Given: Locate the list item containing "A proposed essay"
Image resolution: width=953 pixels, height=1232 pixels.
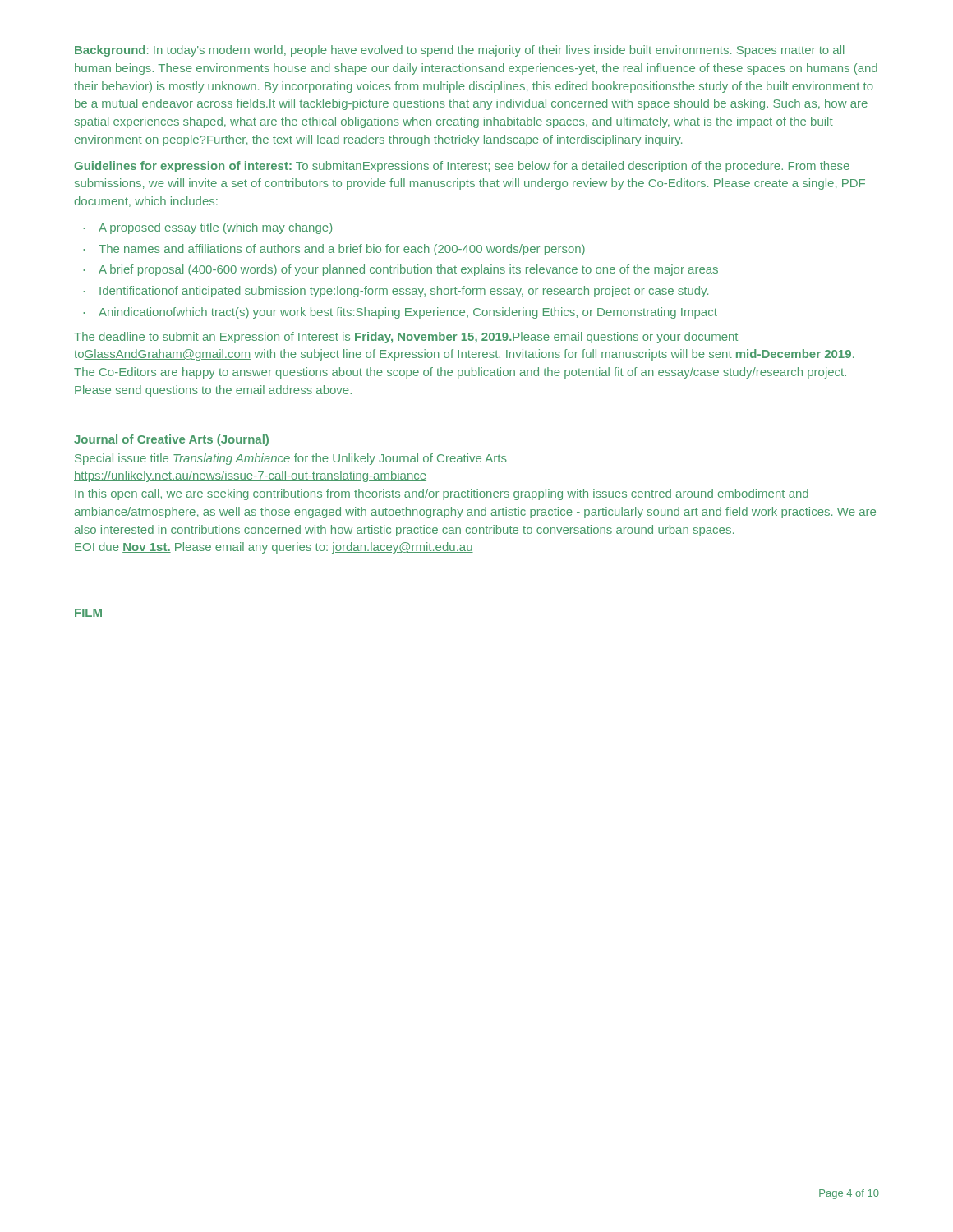Looking at the screenshot, I should tap(216, 227).
